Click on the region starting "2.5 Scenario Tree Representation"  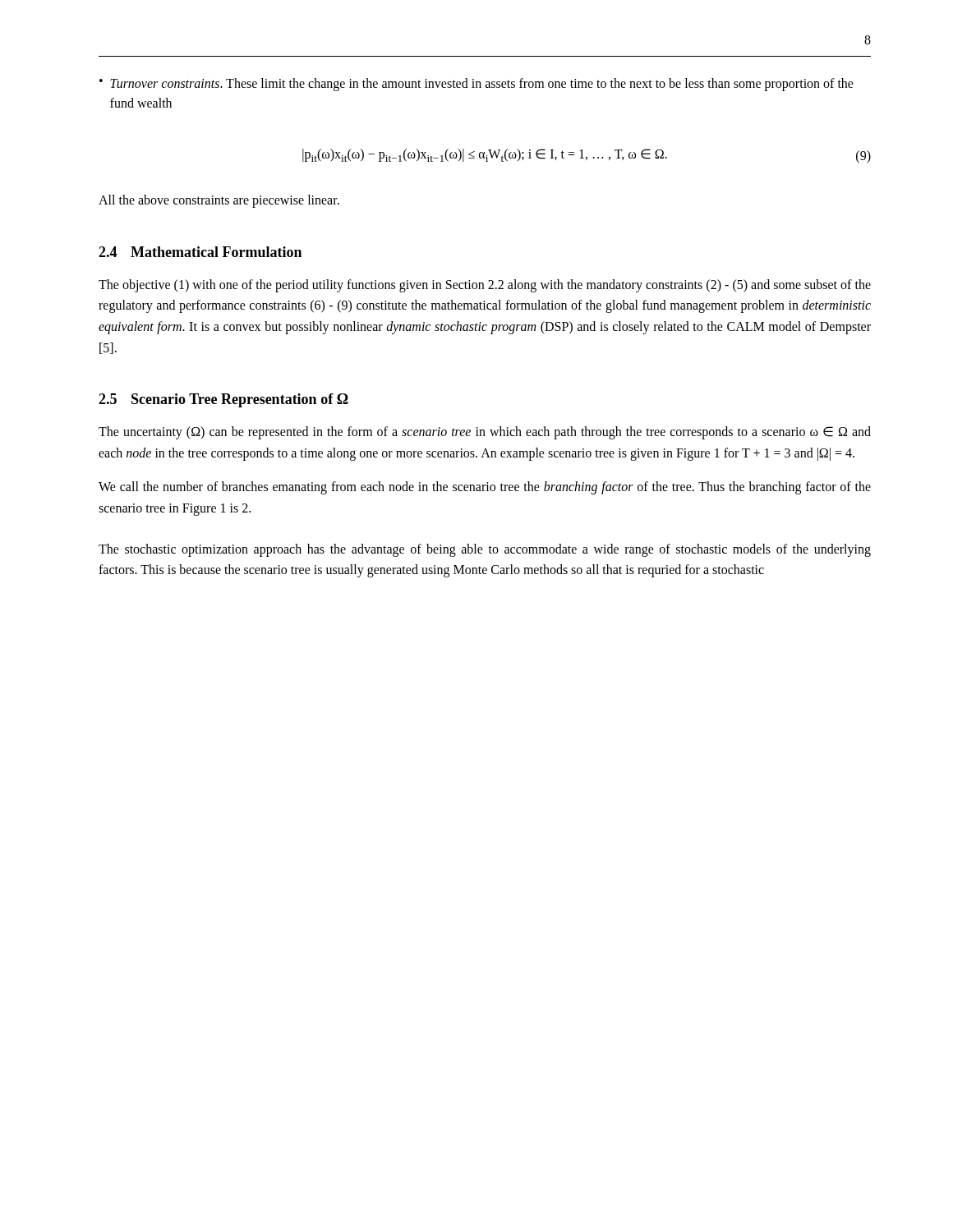tap(223, 399)
